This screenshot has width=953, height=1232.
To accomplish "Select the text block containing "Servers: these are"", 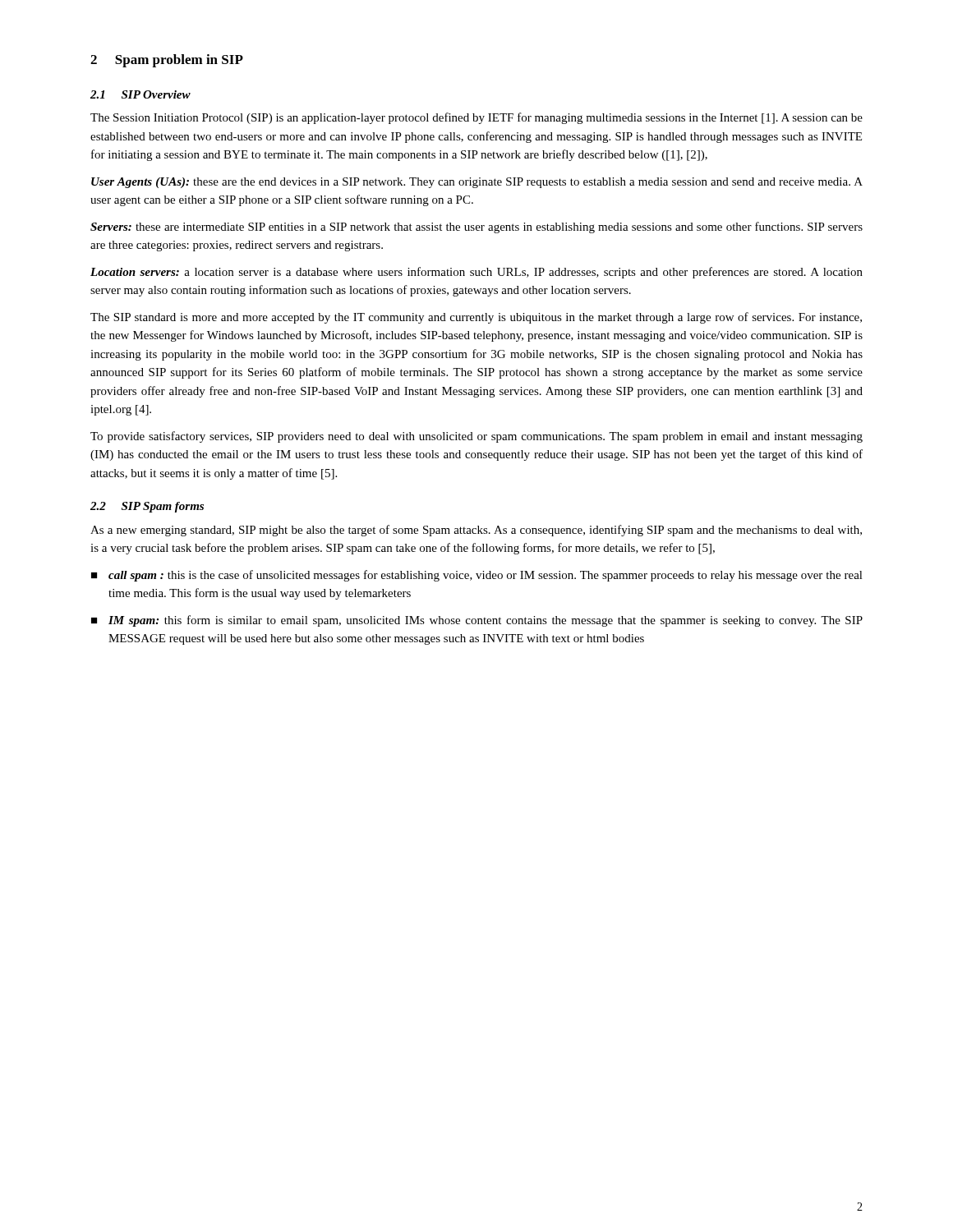I will pos(476,236).
